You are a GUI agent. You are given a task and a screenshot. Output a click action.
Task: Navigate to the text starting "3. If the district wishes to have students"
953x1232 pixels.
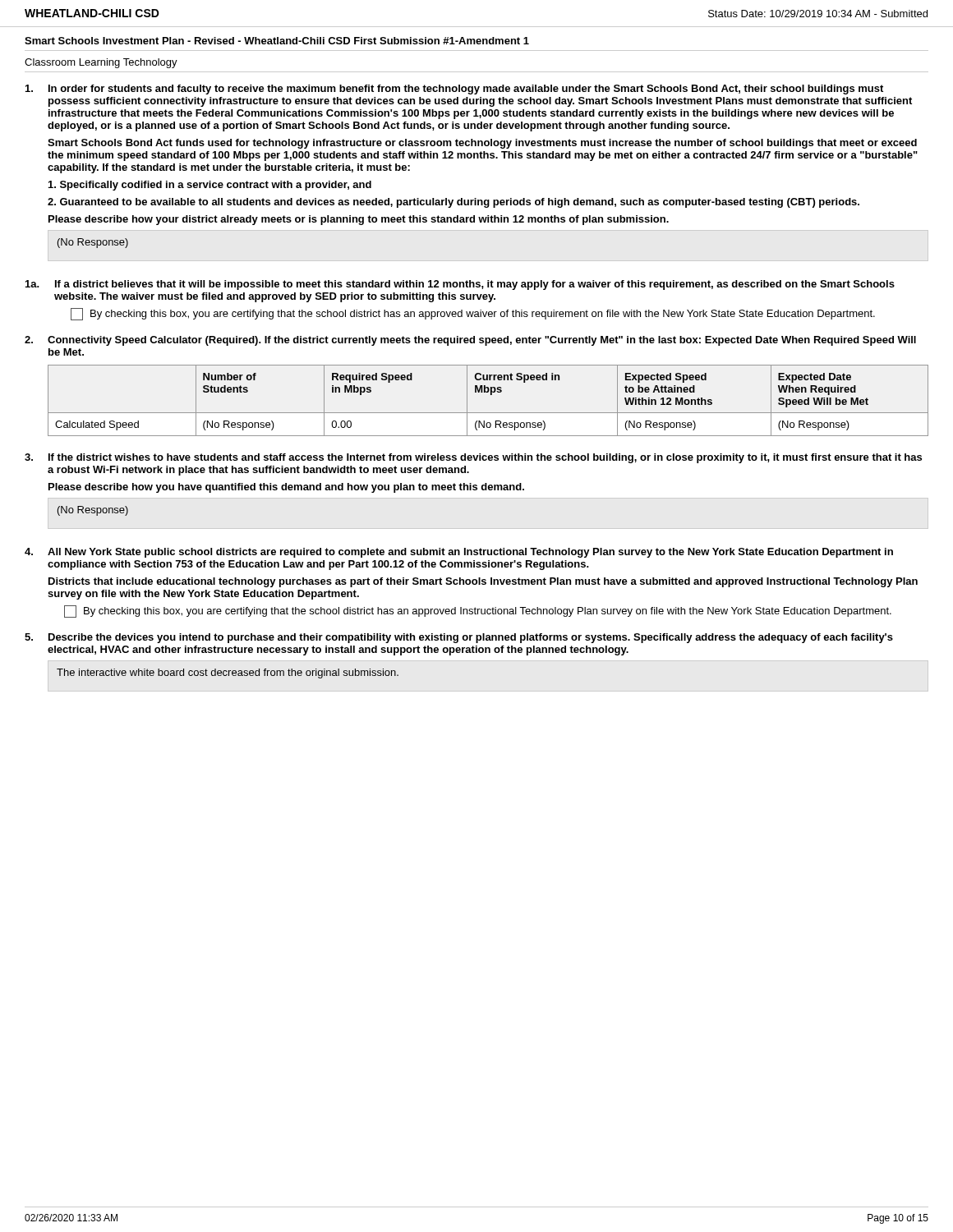[476, 494]
